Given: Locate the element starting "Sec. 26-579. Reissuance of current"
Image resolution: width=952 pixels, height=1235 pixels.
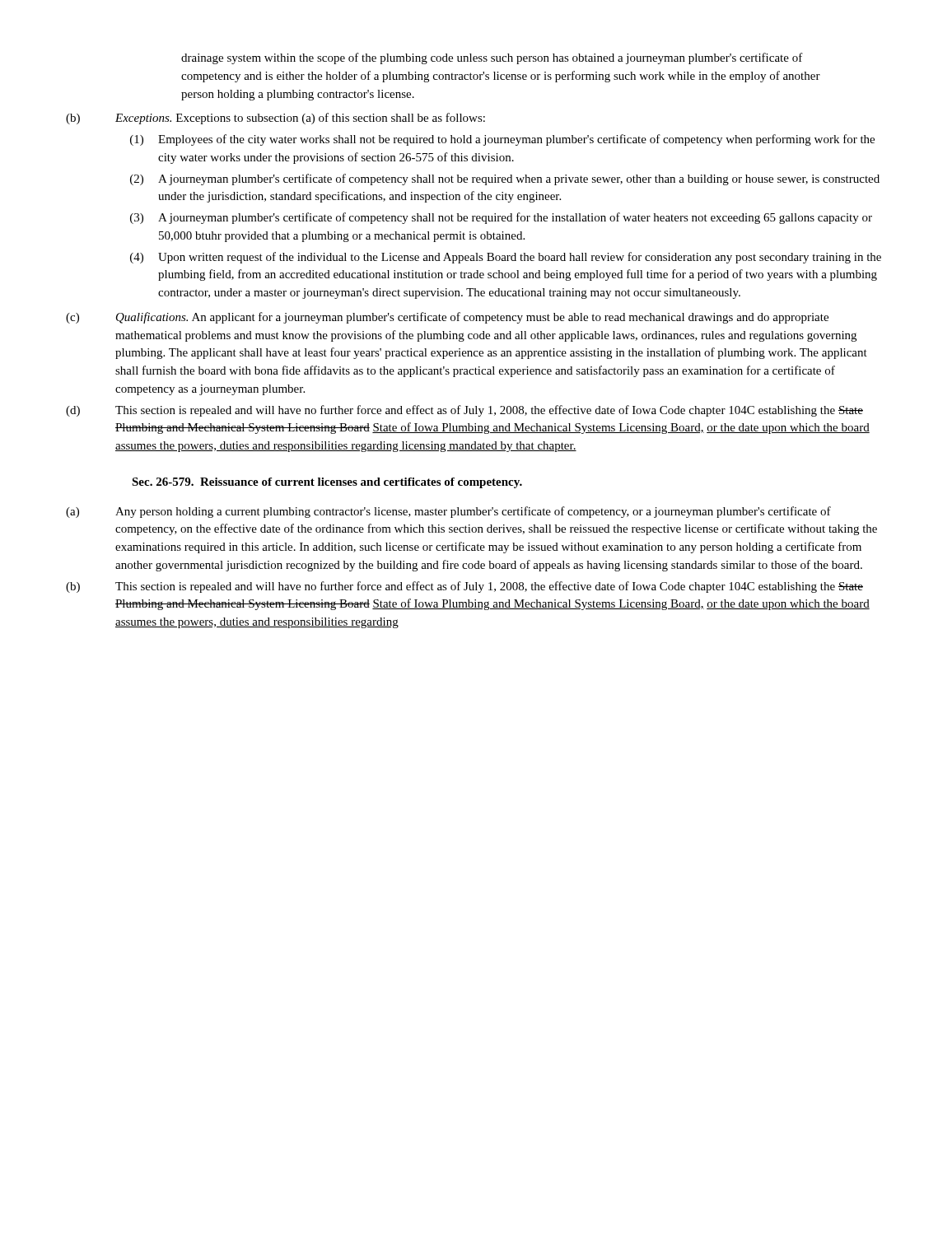Looking at the screenshot, I should pos(327,481).
